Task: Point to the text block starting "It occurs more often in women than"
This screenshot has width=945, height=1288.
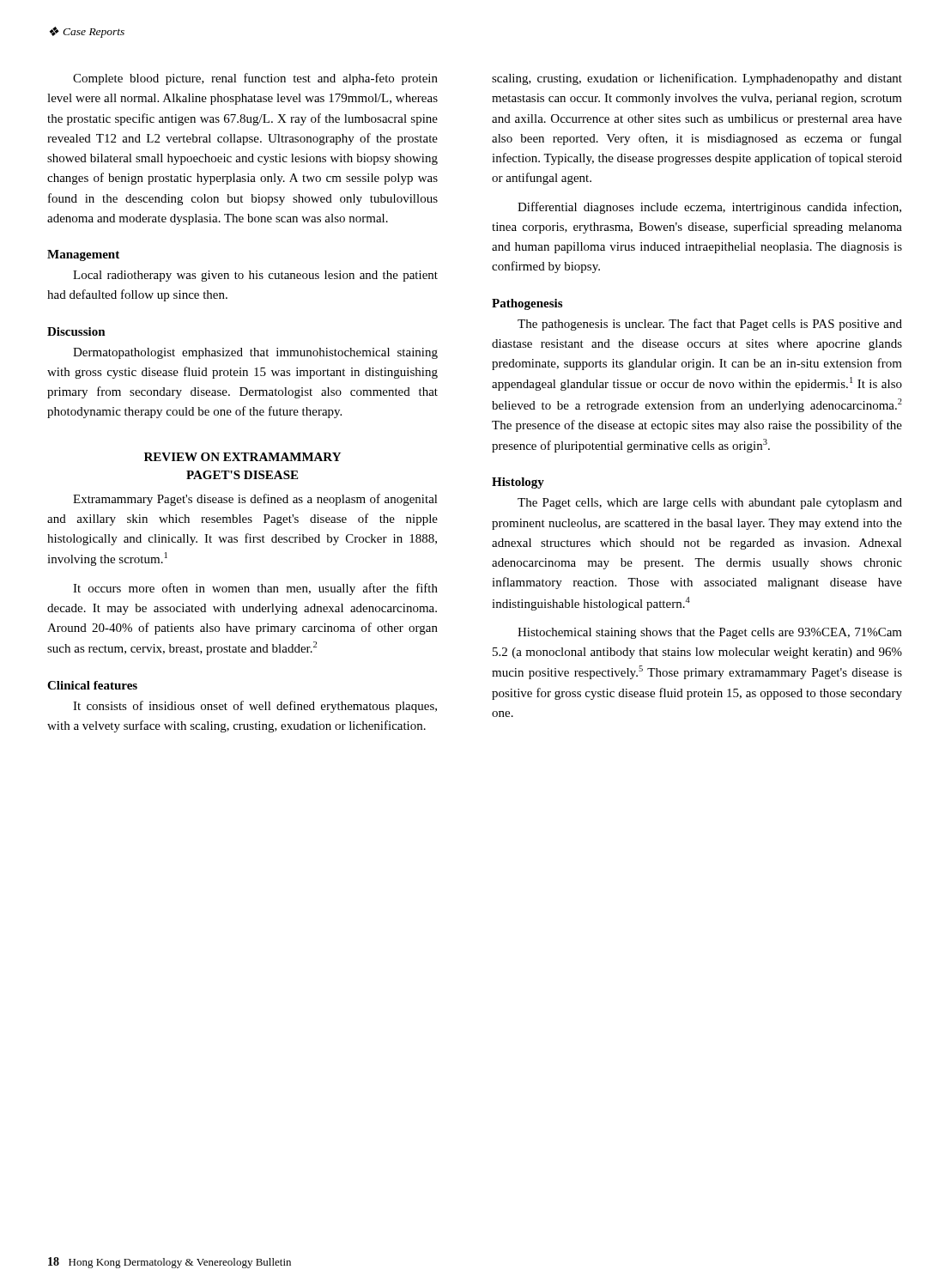Action: click(x=242, y=619)
